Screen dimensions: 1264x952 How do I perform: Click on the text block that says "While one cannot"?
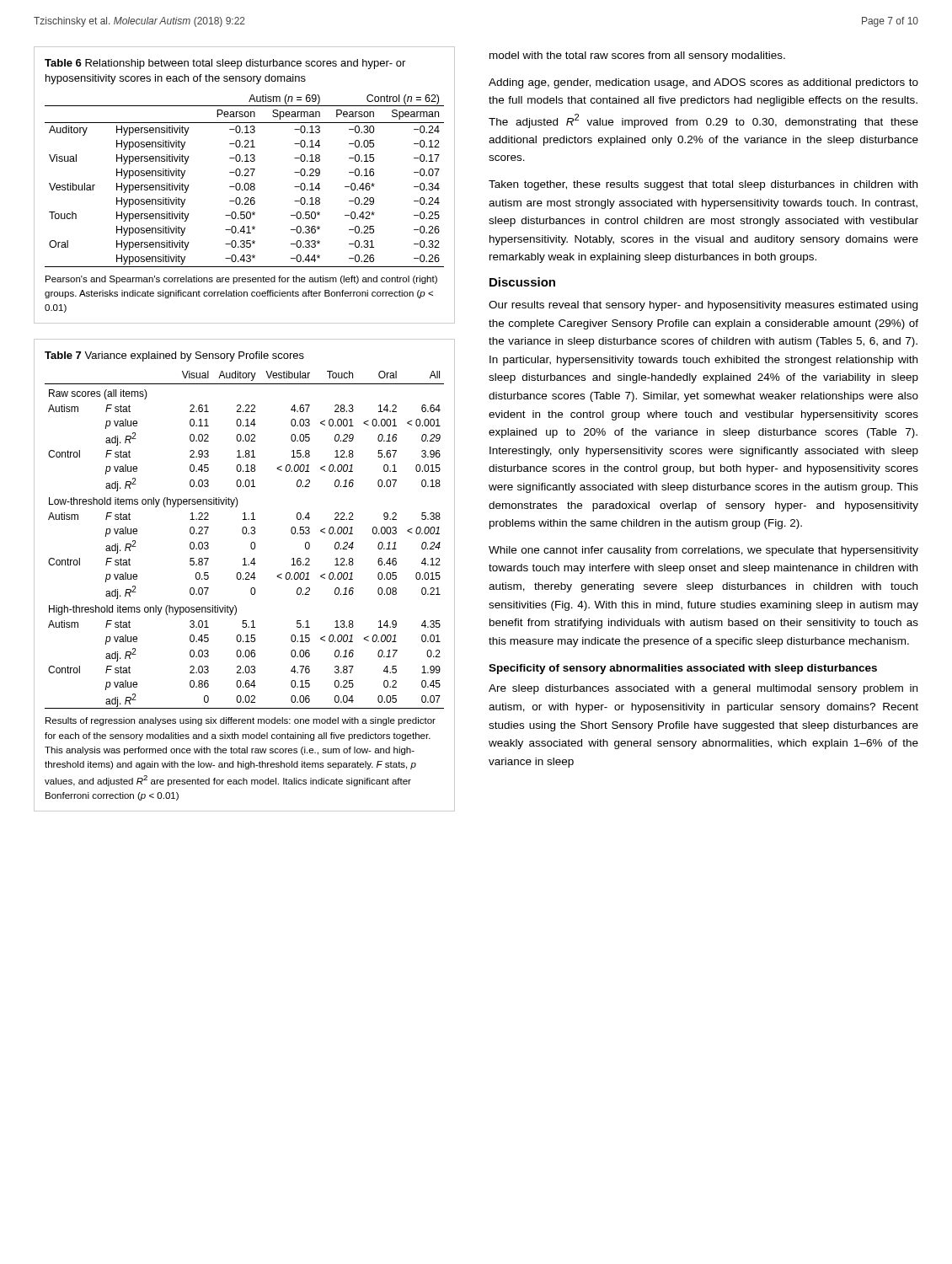point(703,595)
